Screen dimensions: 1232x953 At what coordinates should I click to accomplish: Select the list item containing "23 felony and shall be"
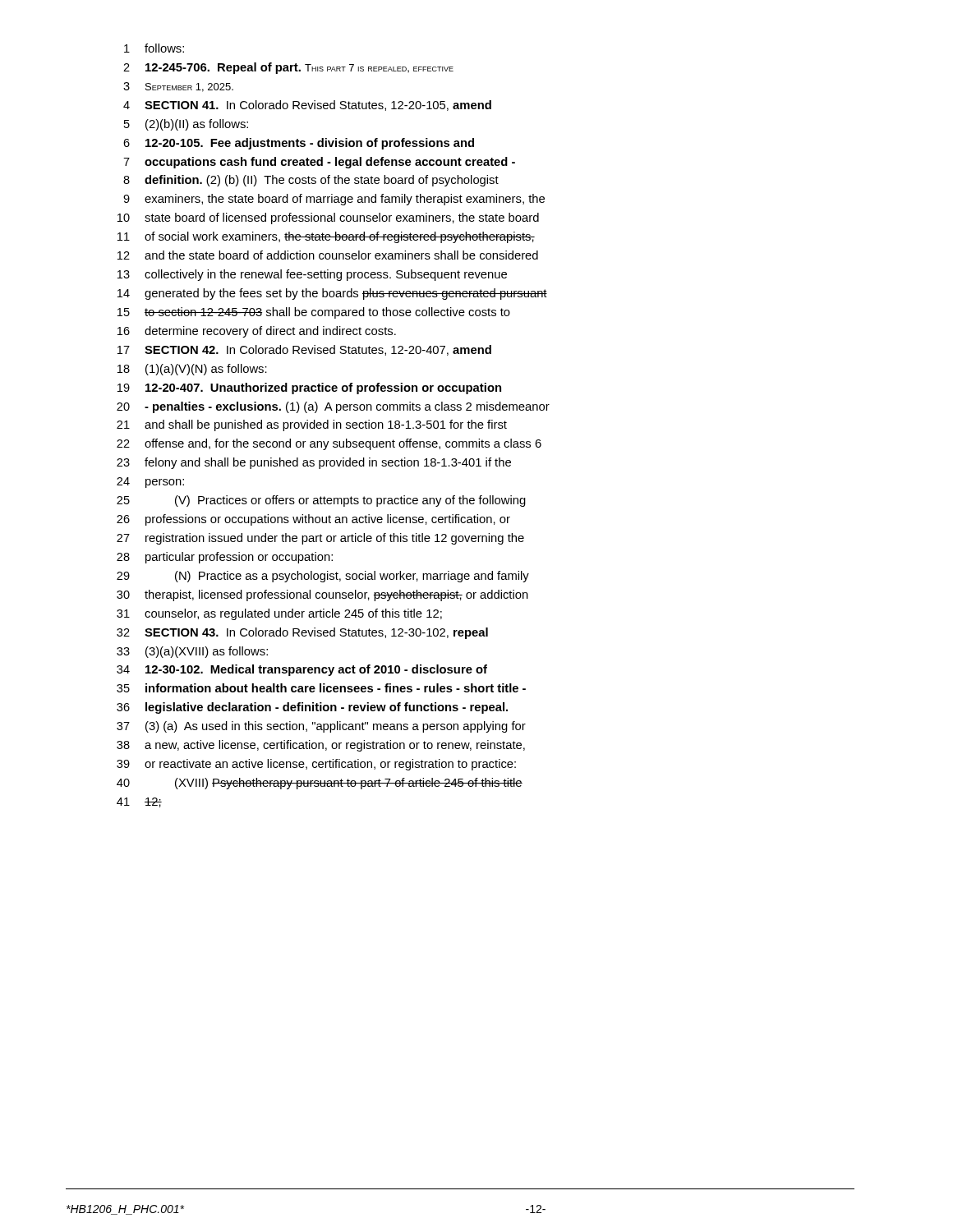(493, 463)
